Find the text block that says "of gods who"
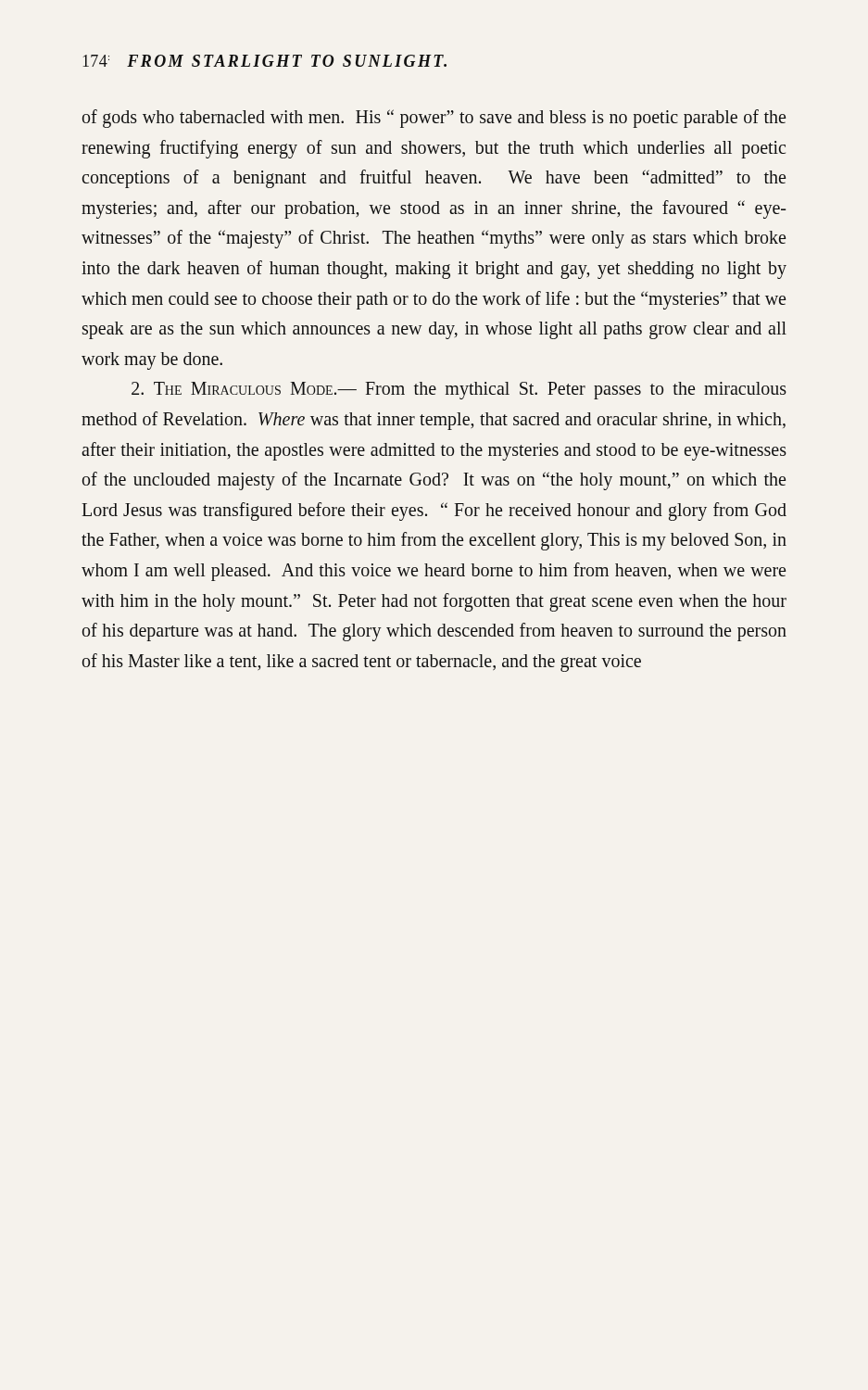Viewport: 868px width, 1390px height. pyautogui.click(x=434, y=389)
